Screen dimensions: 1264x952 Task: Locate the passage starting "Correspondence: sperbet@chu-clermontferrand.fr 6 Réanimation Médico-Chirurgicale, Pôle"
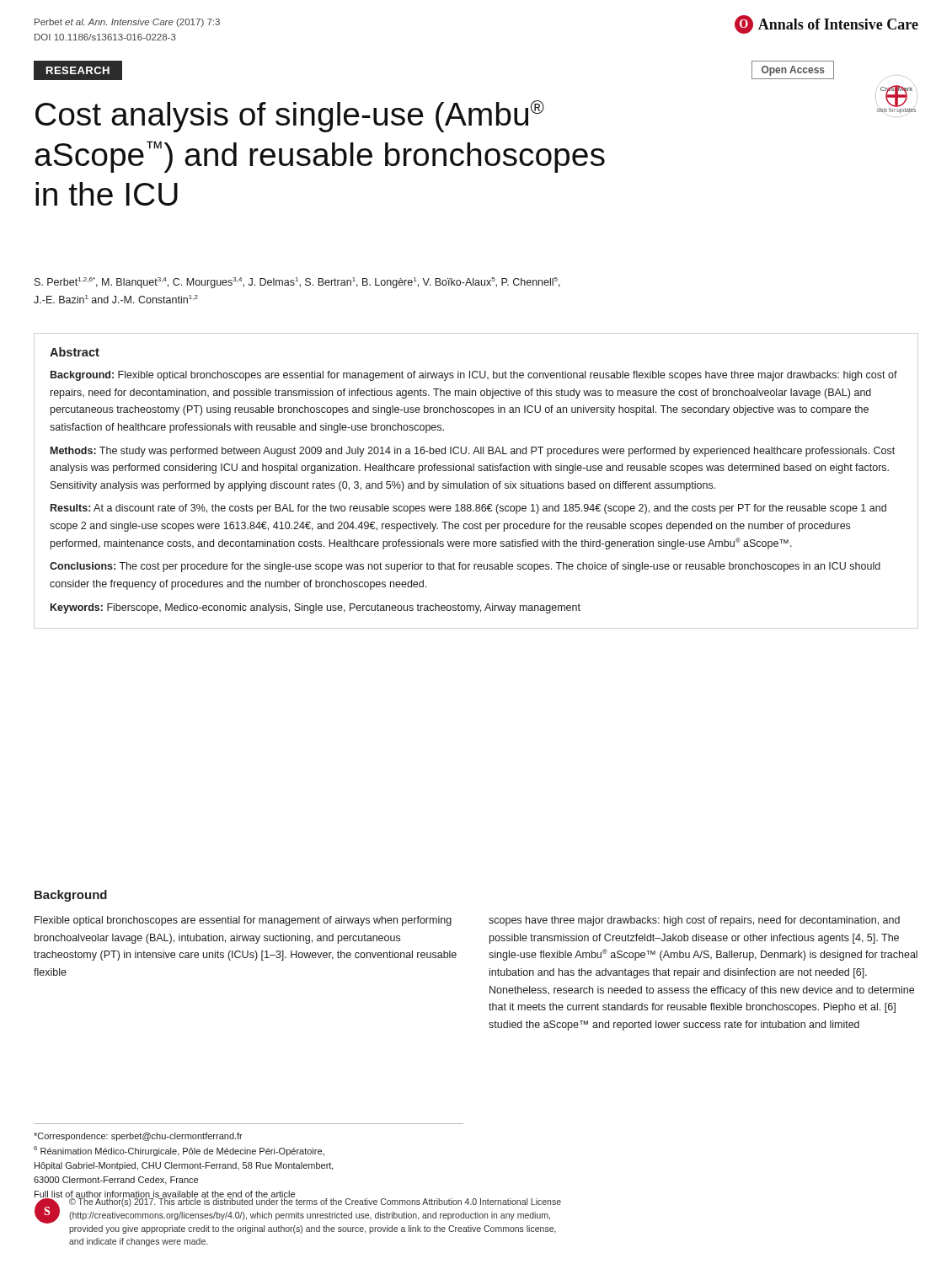click(x=184, y=1165)
